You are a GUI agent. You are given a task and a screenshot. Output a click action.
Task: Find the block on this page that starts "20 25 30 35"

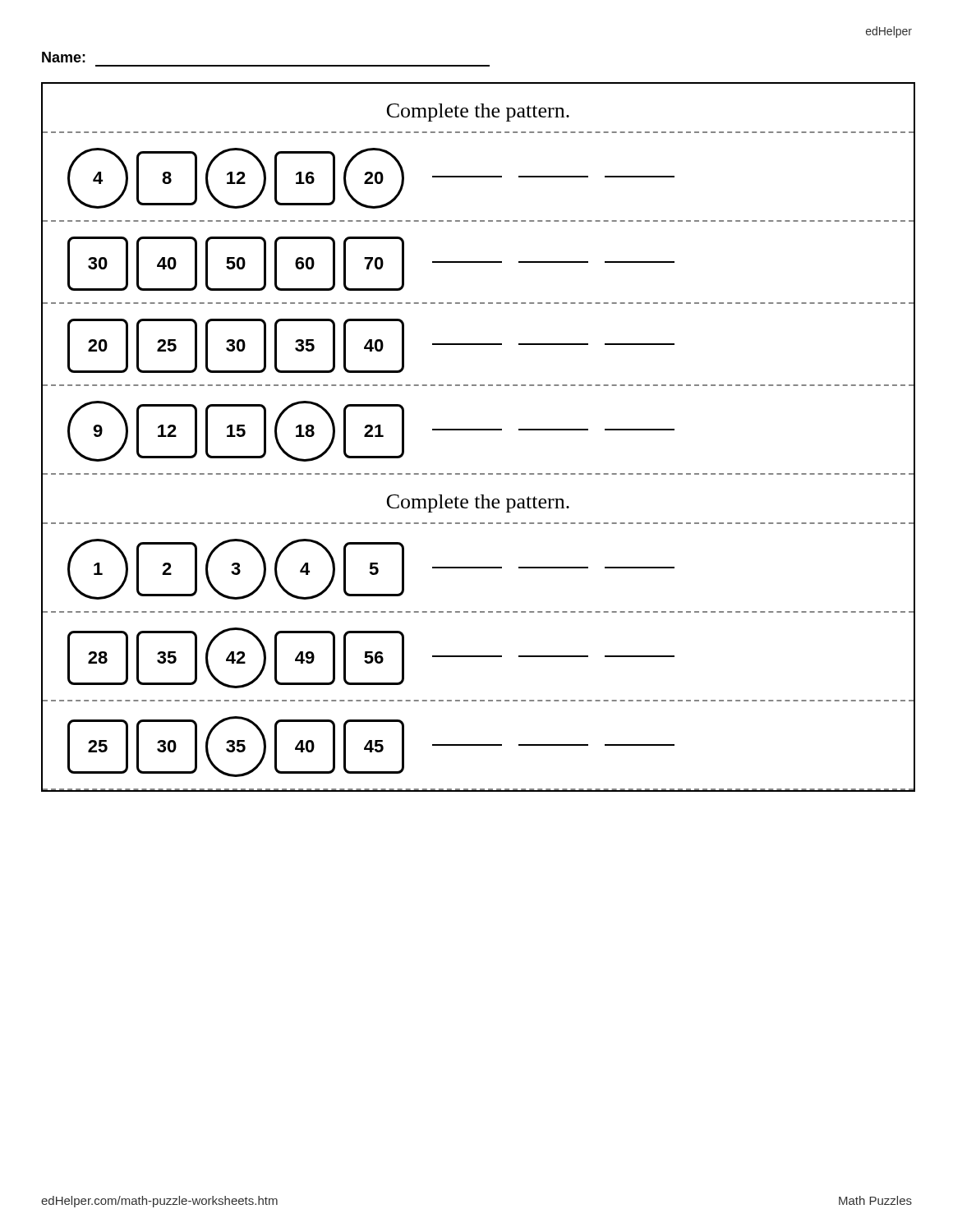coord(371,346)
